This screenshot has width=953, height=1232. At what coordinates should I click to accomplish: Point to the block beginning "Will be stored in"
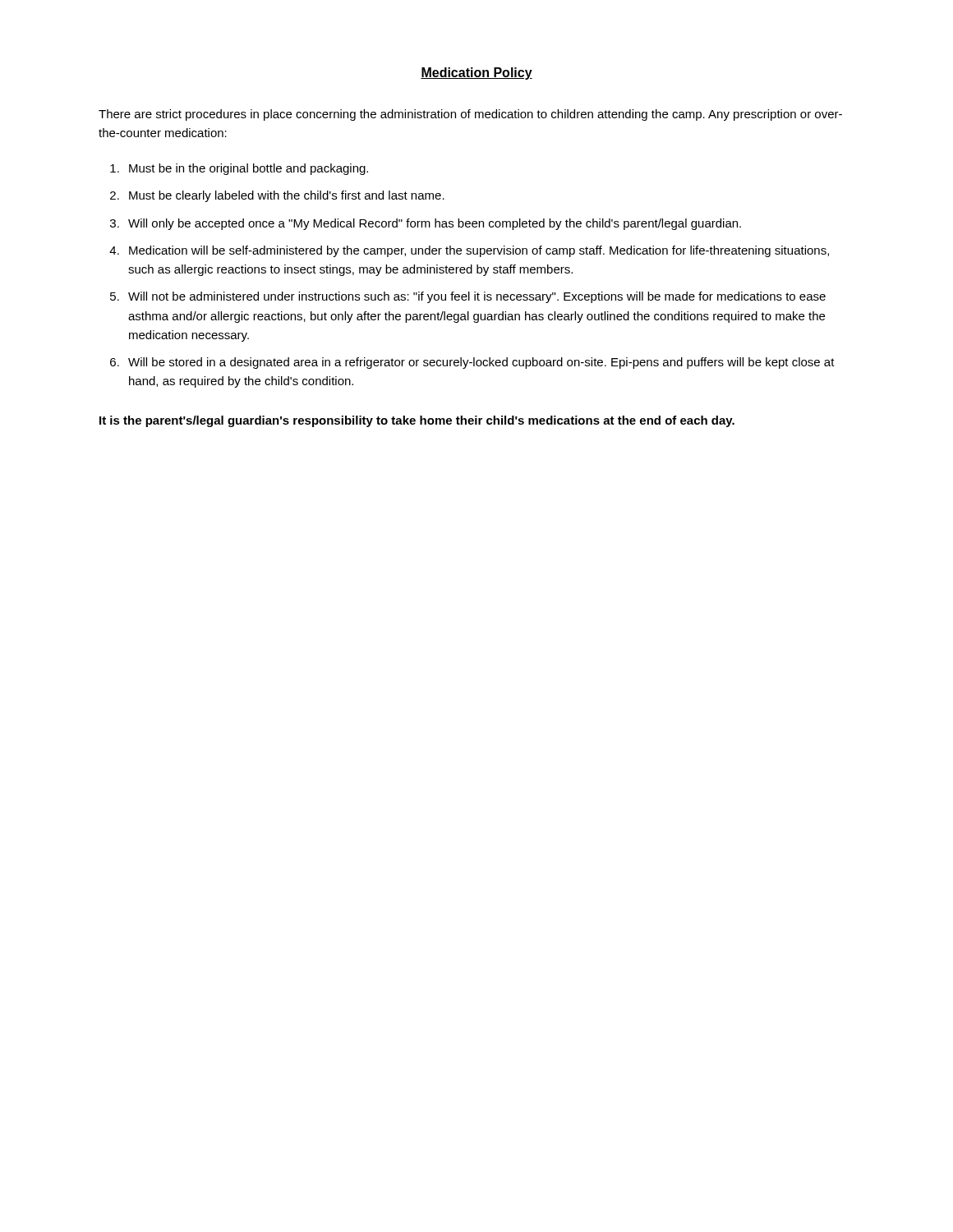tap(481, 371)
